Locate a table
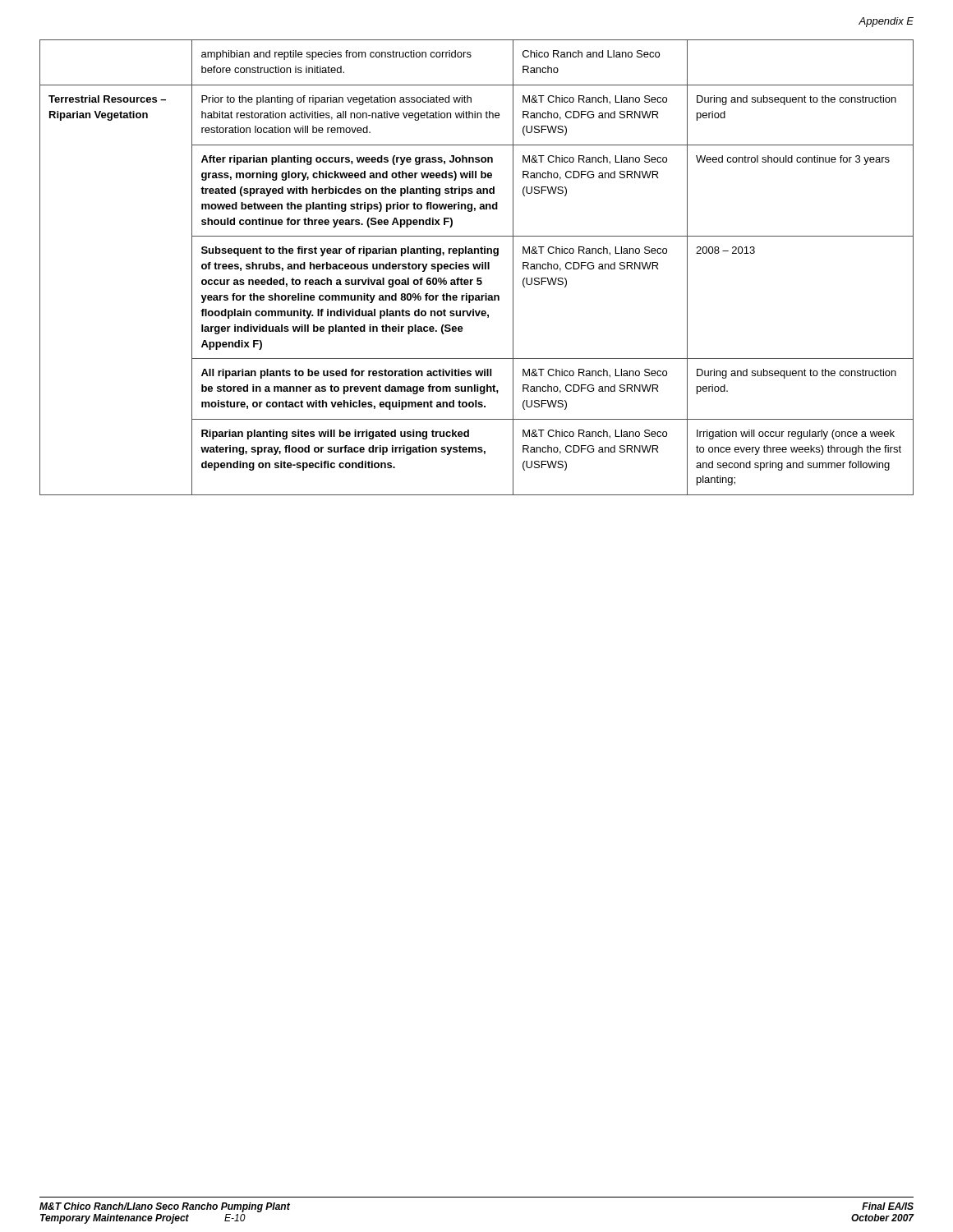This screenshot has width=953, height=1232. tap(476, 267)
